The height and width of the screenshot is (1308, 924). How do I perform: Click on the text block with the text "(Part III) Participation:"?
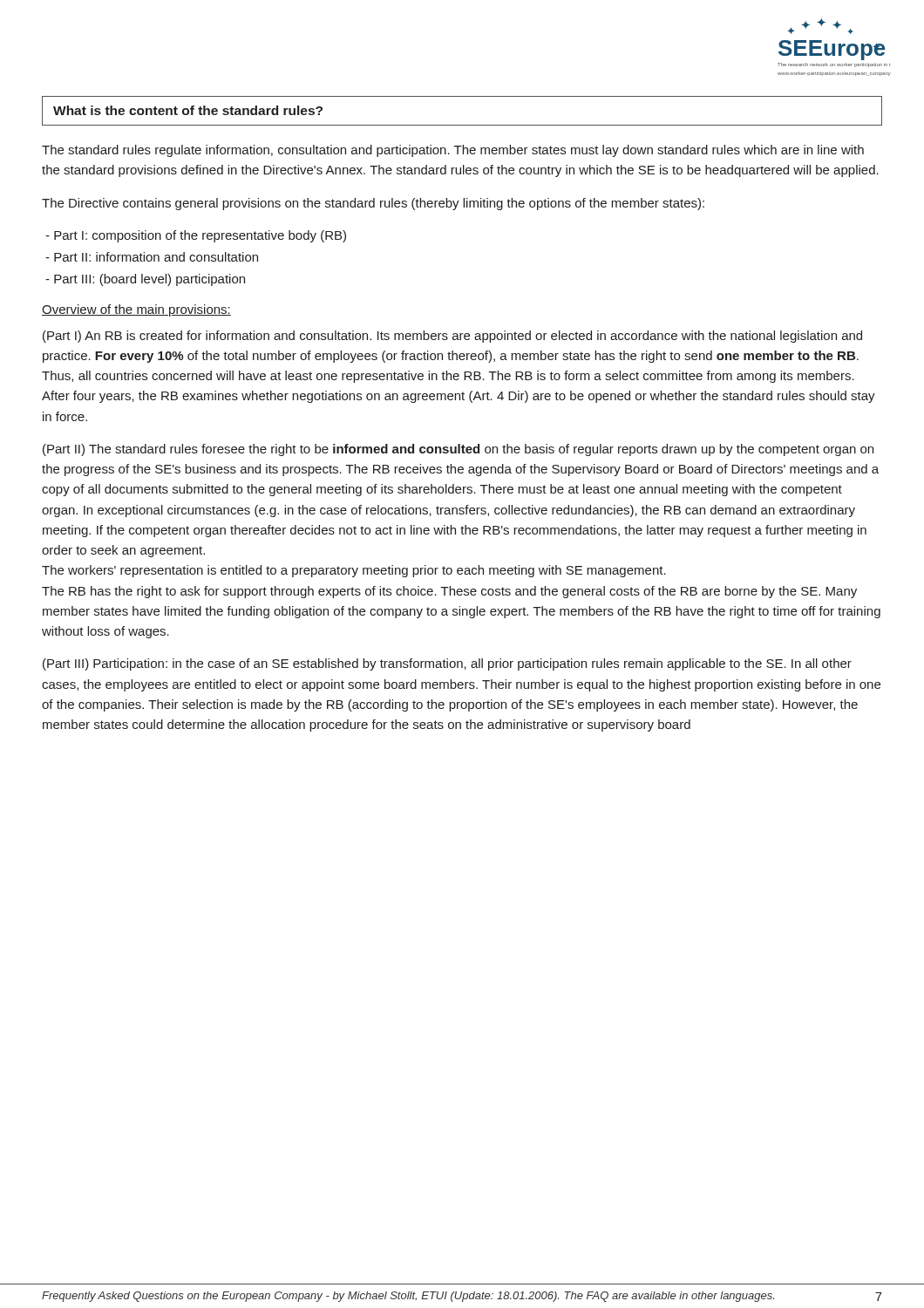[461, 694]
